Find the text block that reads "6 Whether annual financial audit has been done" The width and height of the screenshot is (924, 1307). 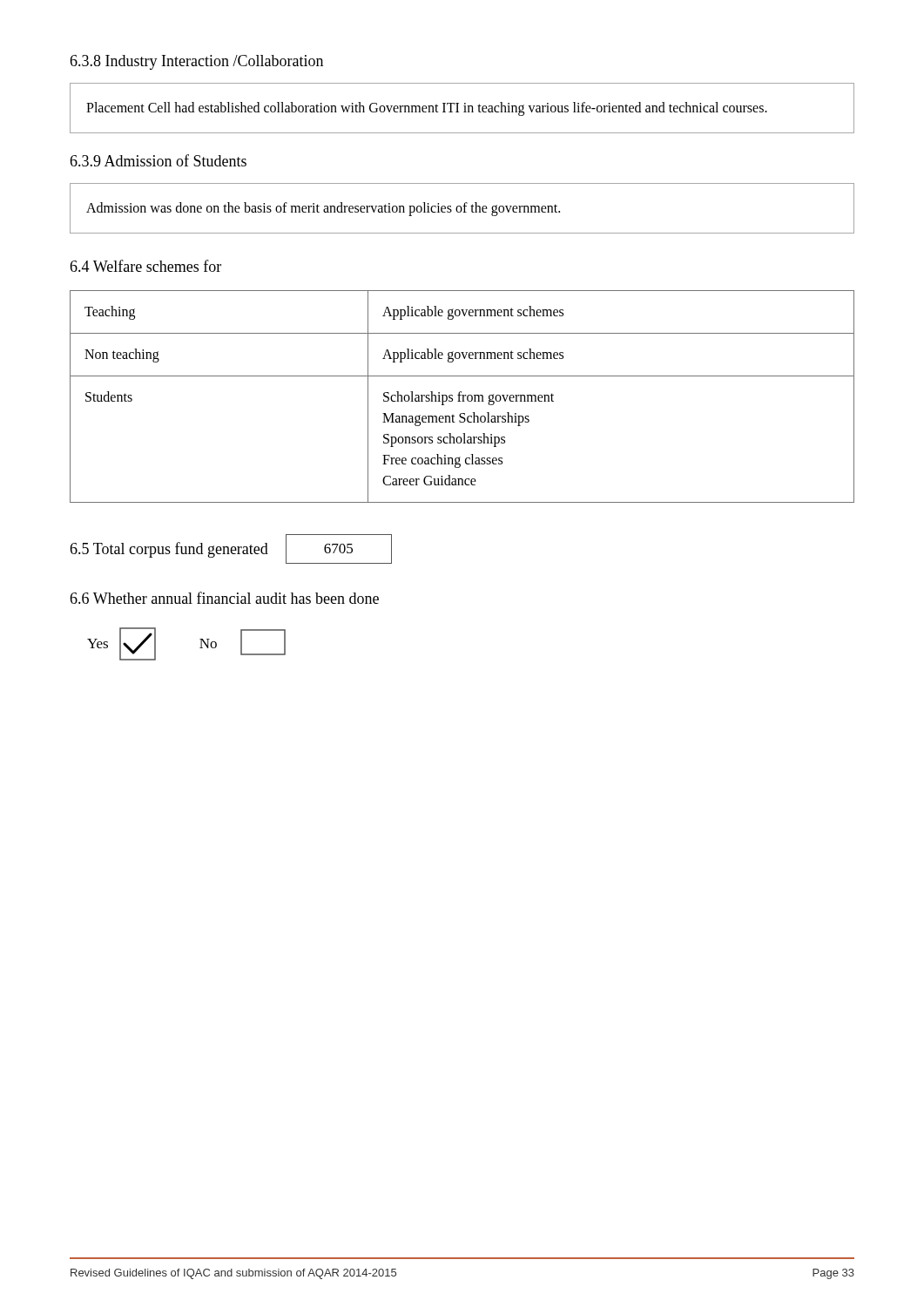tap(224, 598)
